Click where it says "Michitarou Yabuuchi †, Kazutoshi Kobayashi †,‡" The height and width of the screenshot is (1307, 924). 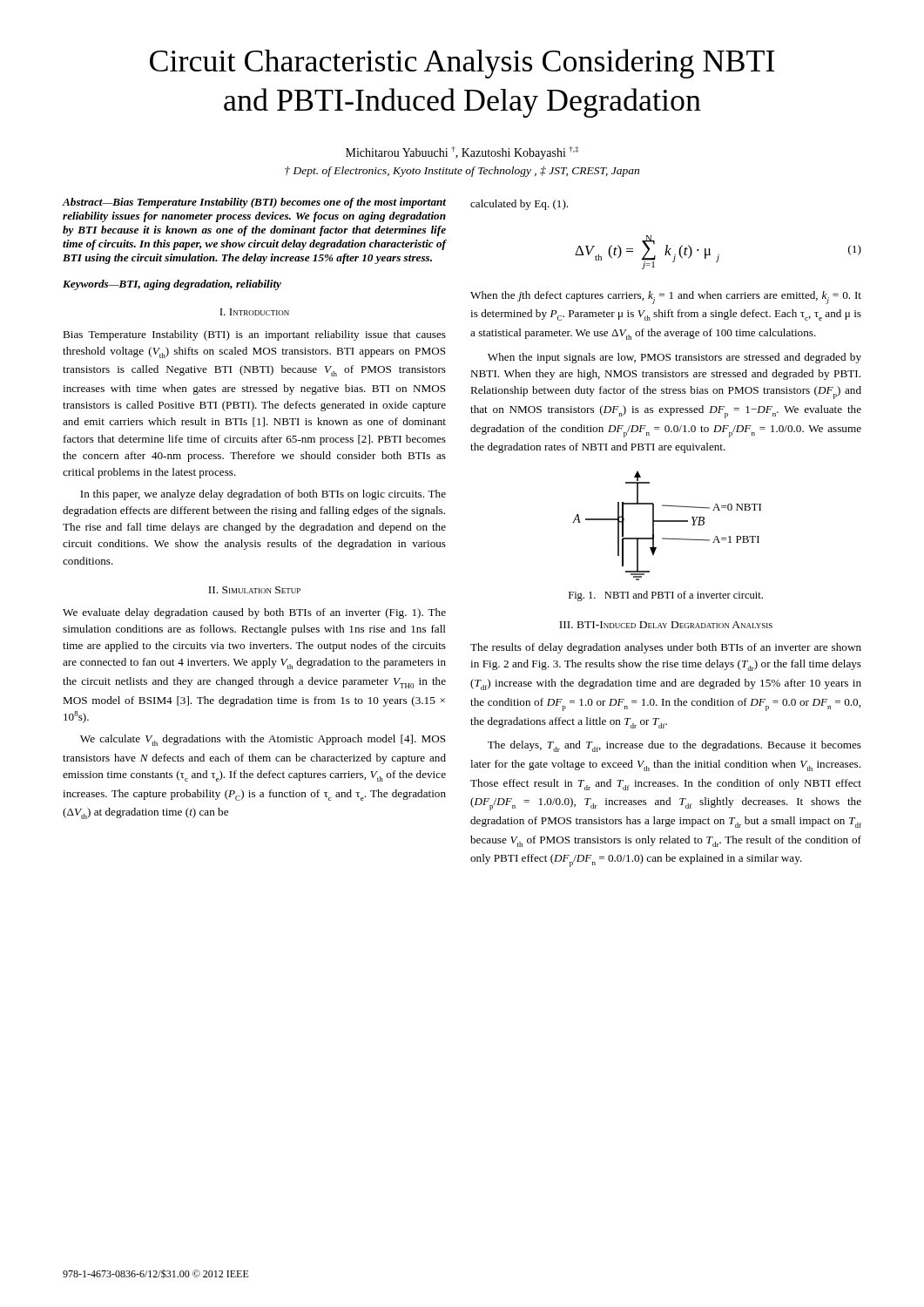(462, 152)
